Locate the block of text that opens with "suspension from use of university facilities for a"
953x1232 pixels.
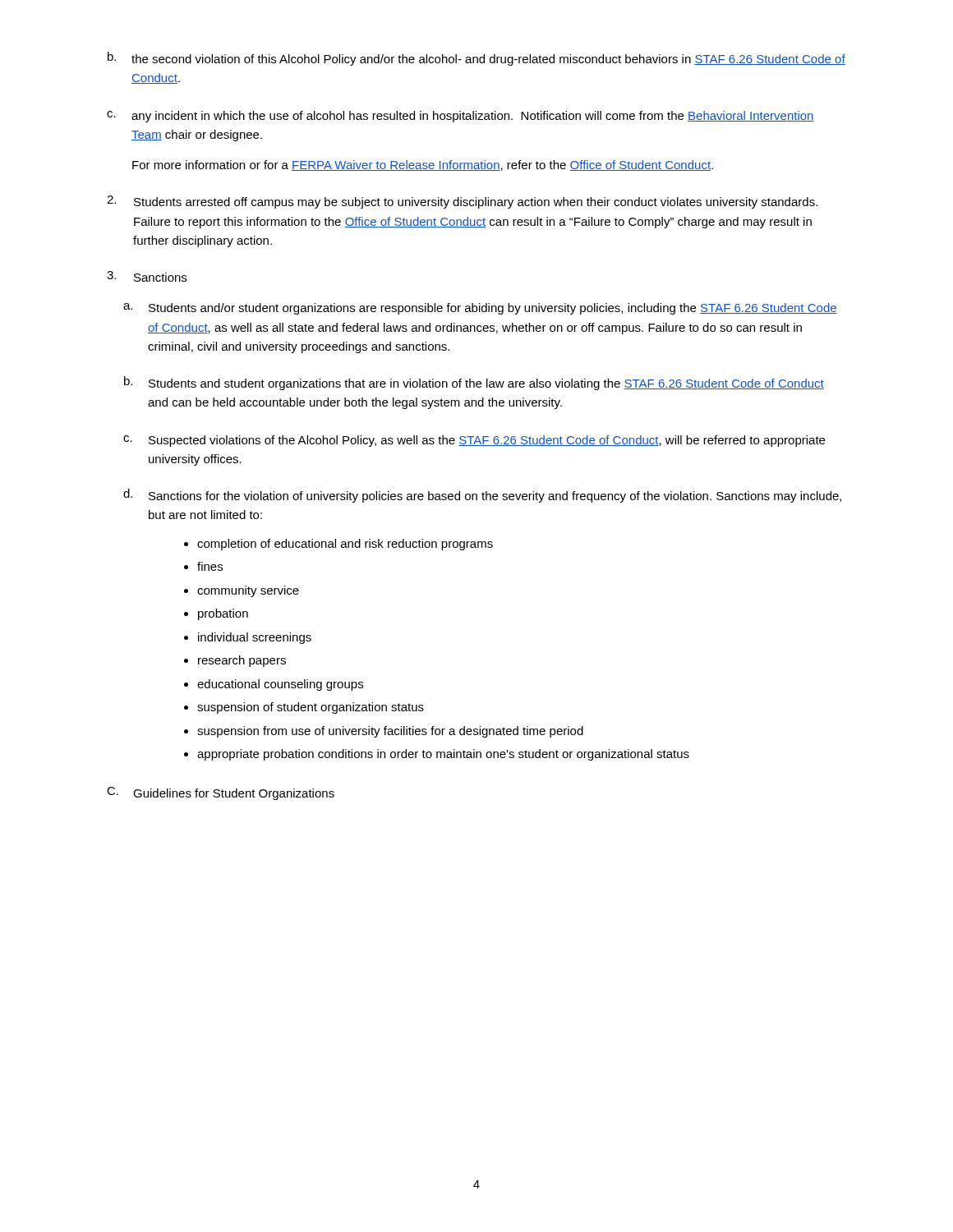point(390,730)
